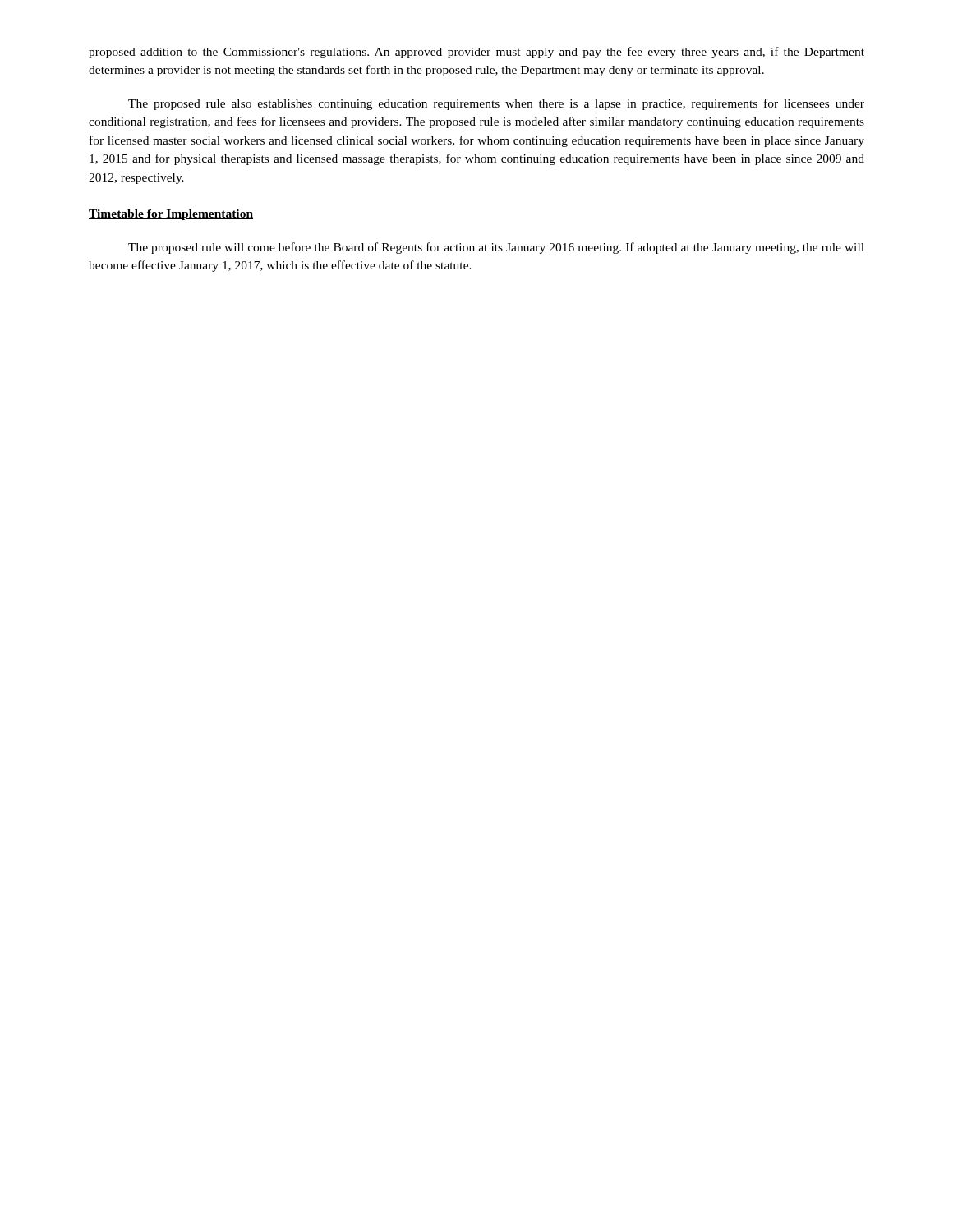Find the text block starting "The proposed rule also establishes continuing education requirements"
Viewport: 953px width, 1232px height.
pyautogui.click(x=476, y=140)
